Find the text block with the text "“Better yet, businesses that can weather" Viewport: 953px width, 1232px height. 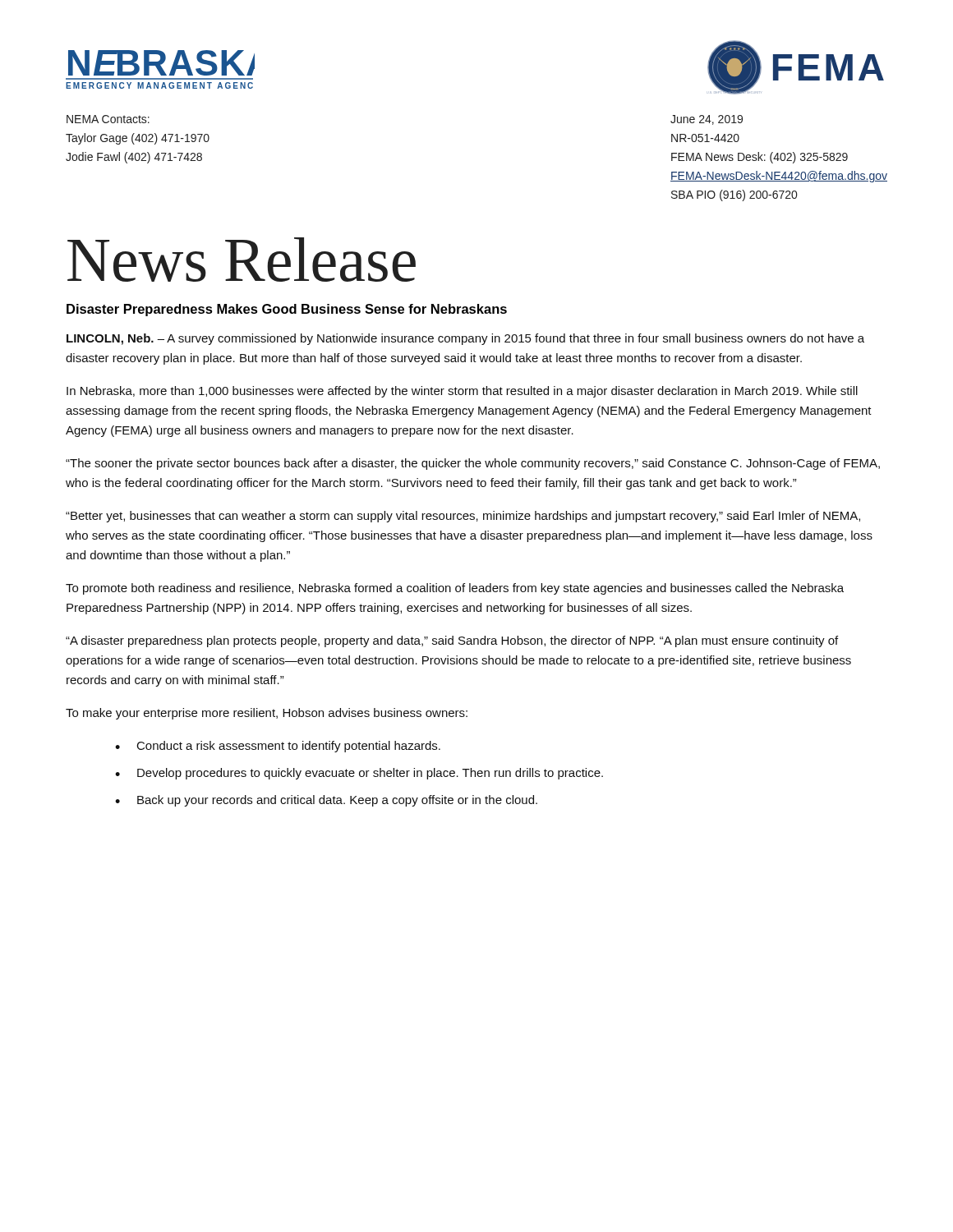pyautogui.click(x=469, y=535)
